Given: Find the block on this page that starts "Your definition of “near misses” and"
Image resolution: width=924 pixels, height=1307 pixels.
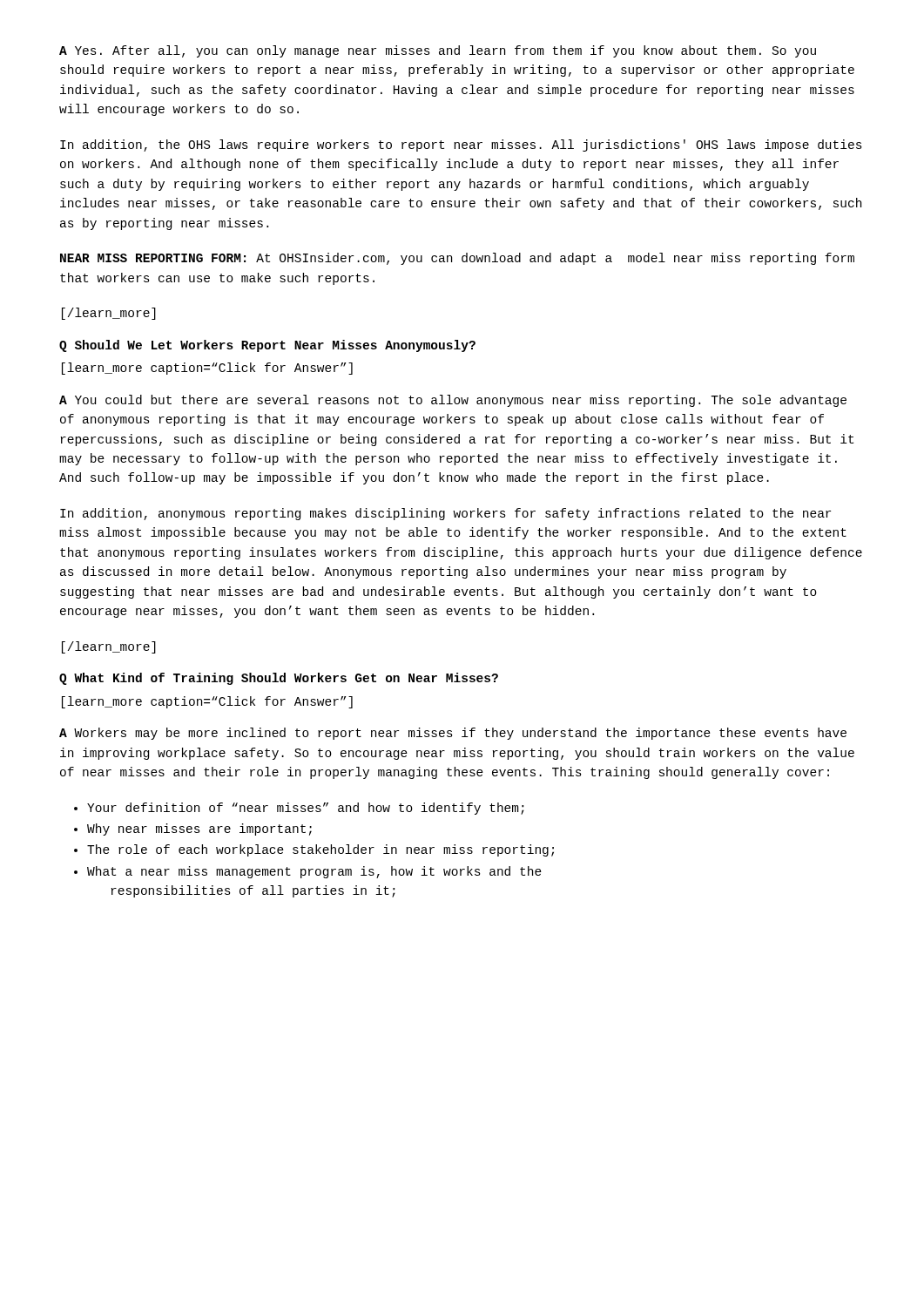Looking at the screenshot, I should [307, 808].
